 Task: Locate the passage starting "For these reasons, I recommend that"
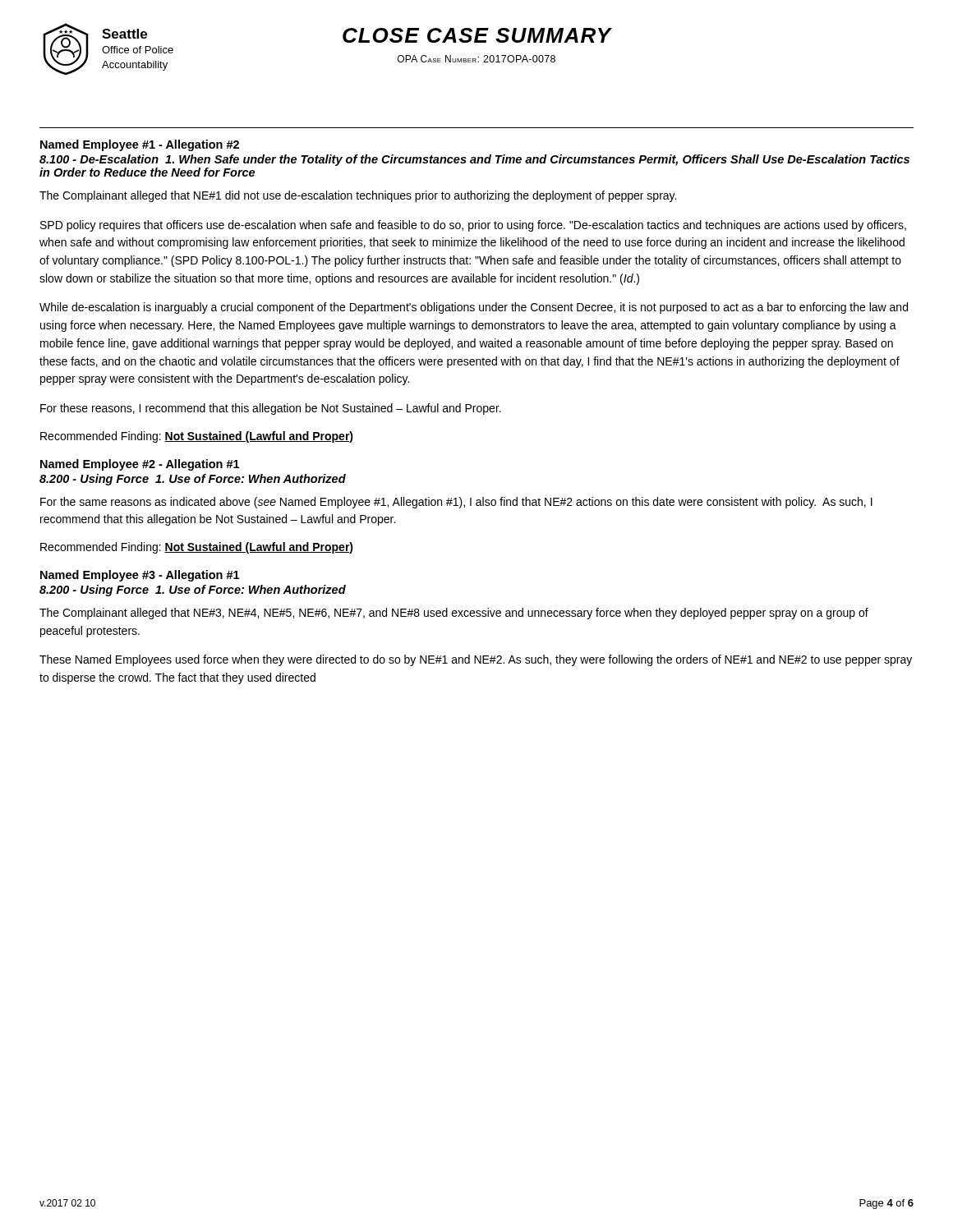coord(271,408)
